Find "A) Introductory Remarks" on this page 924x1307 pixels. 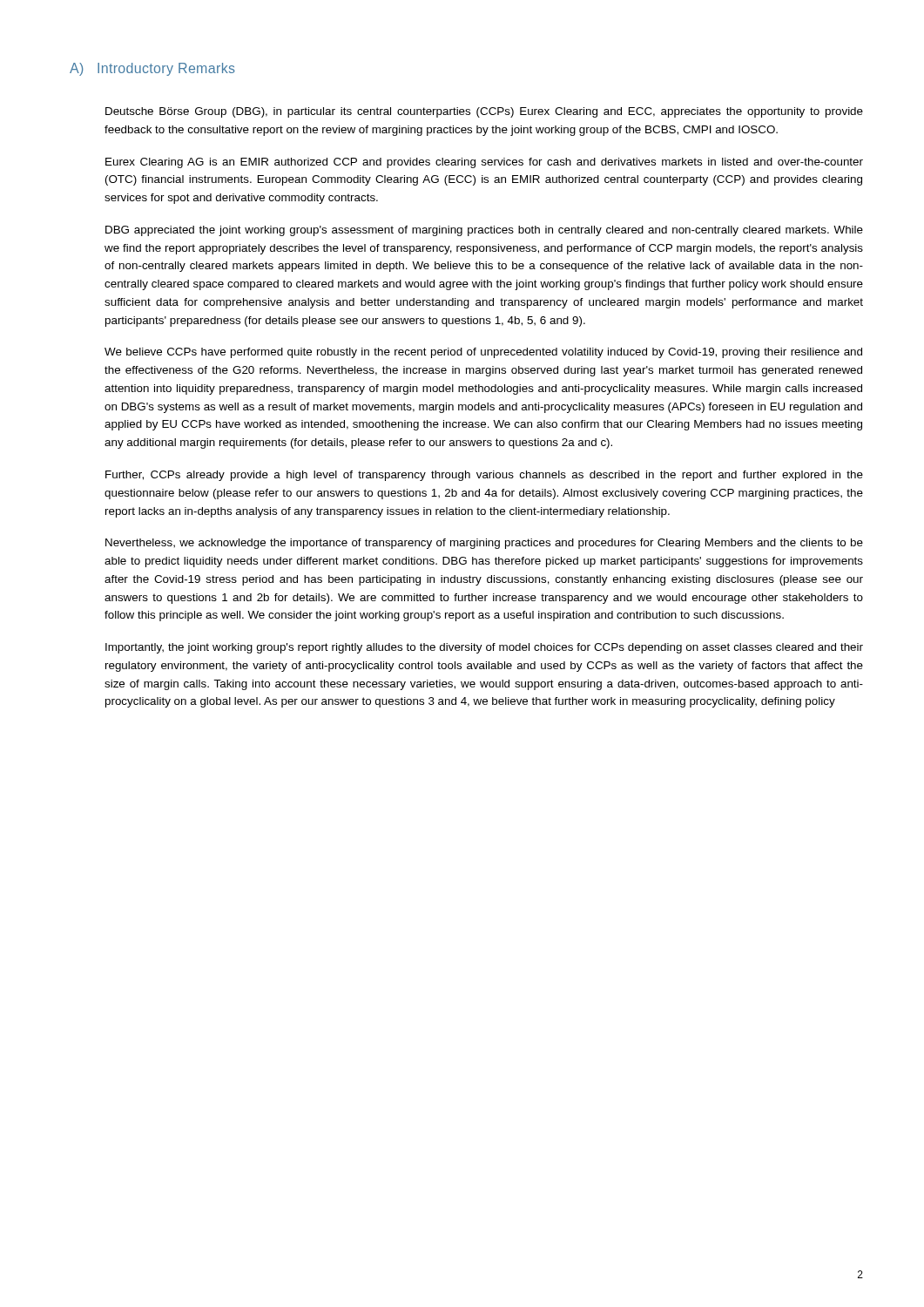[153, 68]
